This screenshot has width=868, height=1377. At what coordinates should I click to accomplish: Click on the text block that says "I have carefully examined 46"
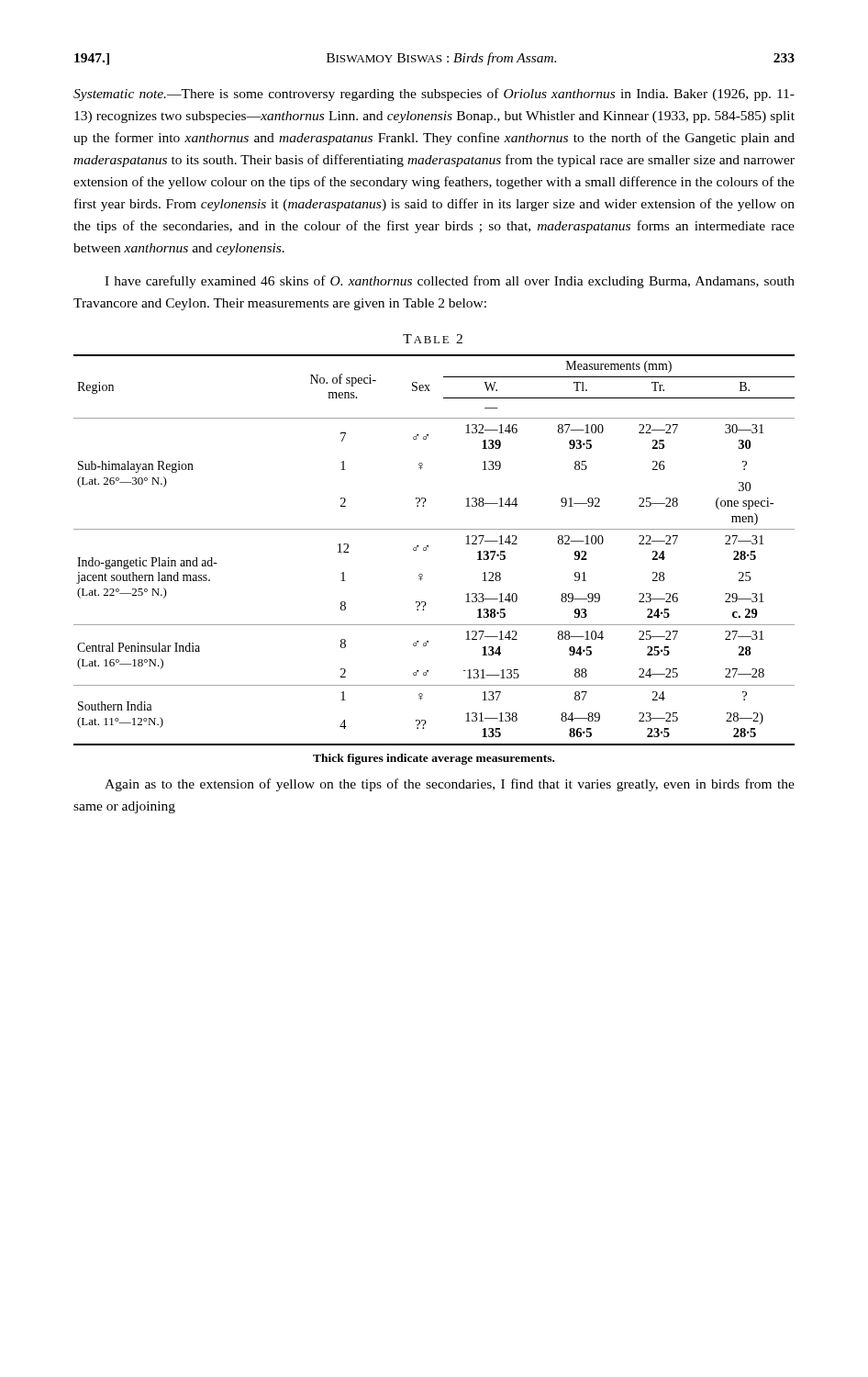[x=434, y=292]
